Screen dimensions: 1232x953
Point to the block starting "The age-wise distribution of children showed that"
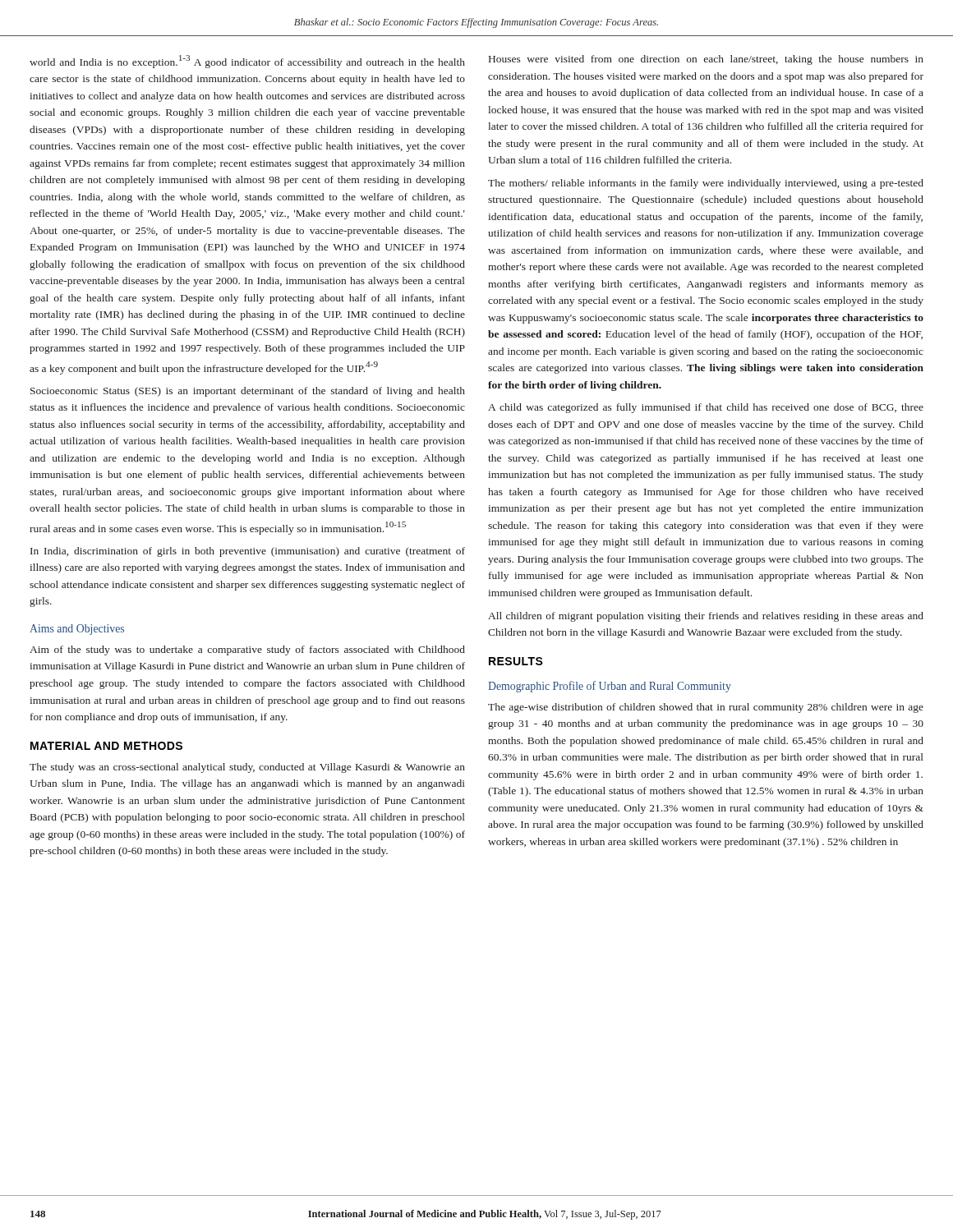click(x=706, y=775)
